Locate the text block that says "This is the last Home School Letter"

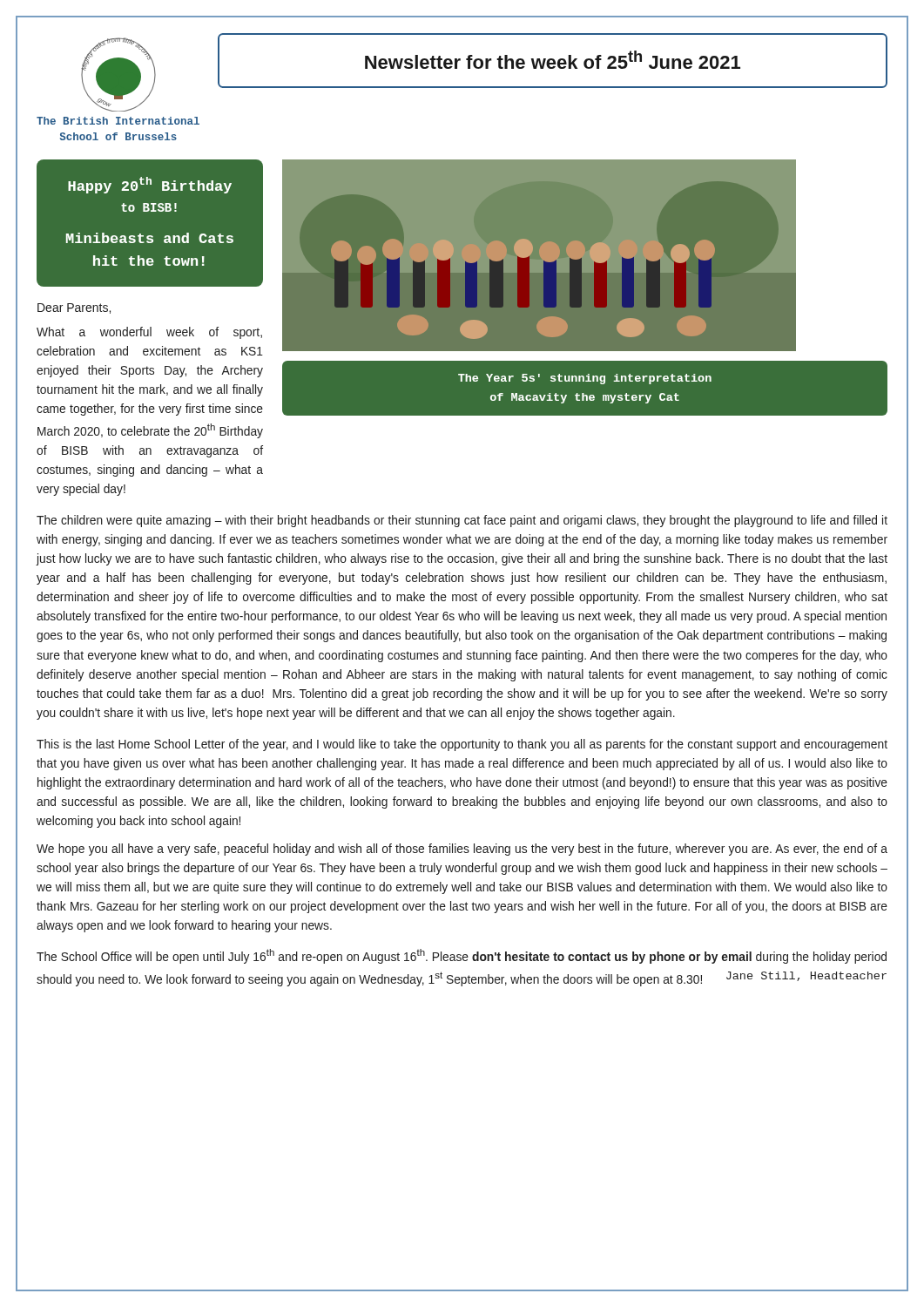462,862
